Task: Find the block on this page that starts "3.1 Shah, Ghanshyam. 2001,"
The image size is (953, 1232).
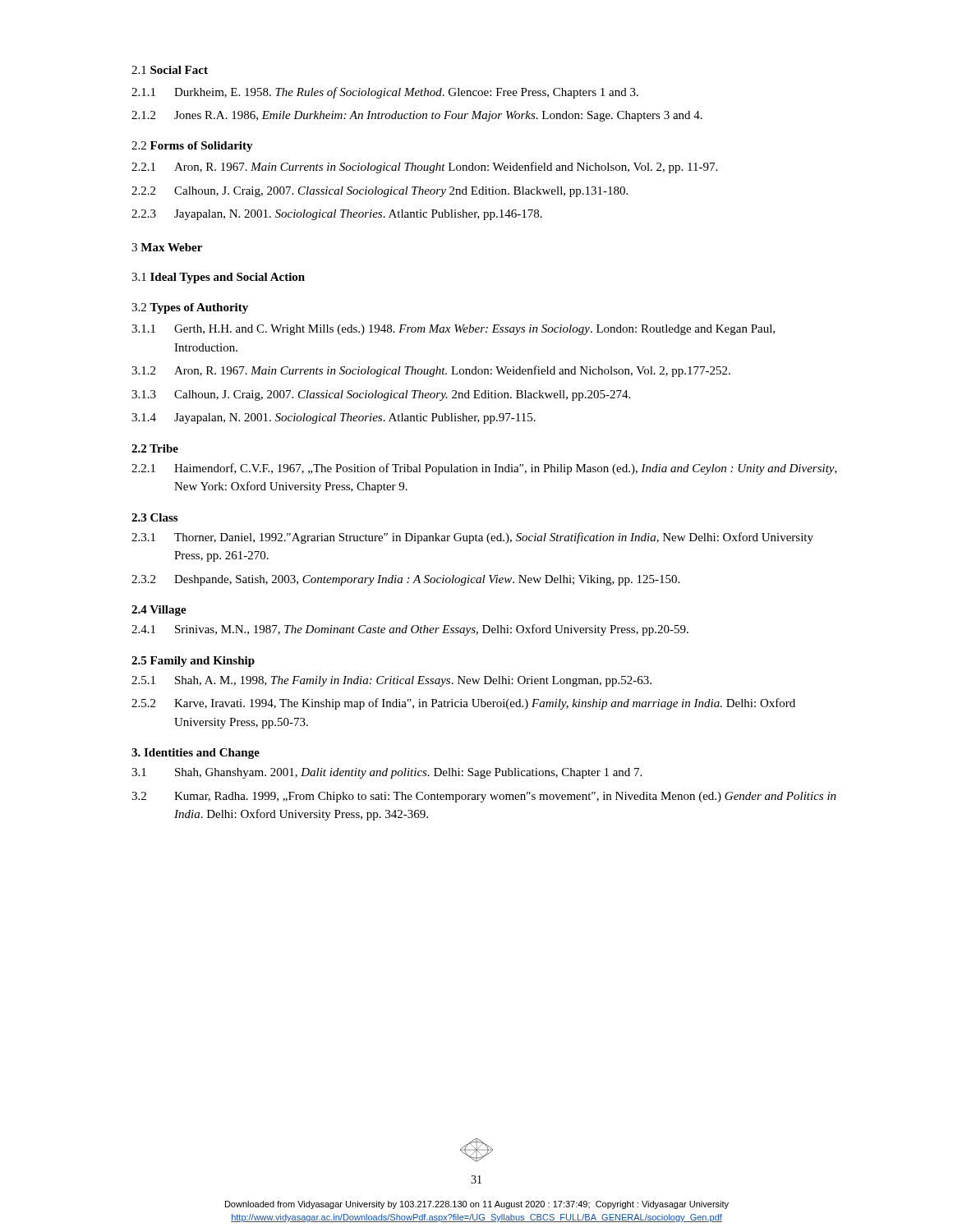Action: (485, 772)
